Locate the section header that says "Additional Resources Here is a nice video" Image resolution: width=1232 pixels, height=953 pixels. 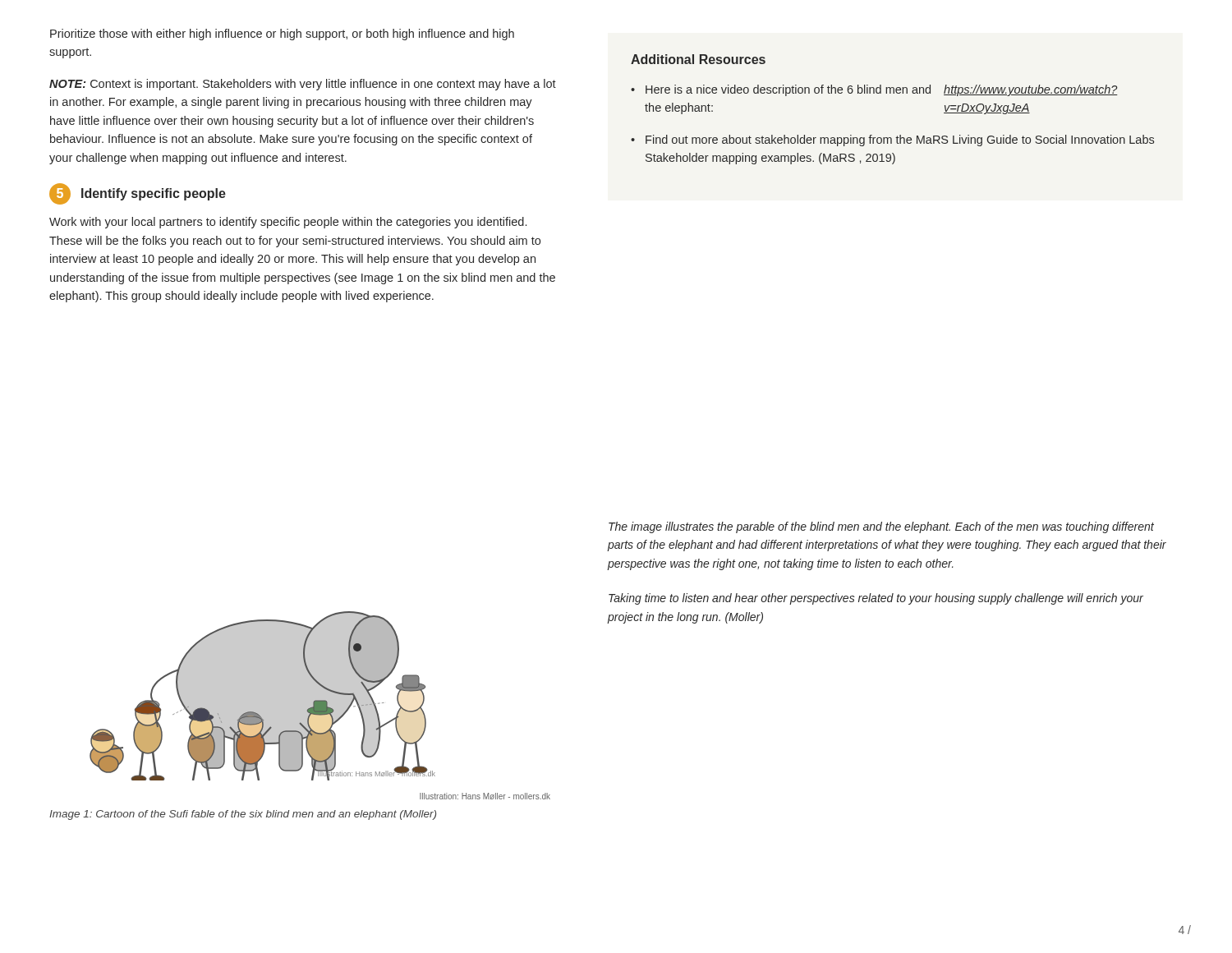coord(698,59)
